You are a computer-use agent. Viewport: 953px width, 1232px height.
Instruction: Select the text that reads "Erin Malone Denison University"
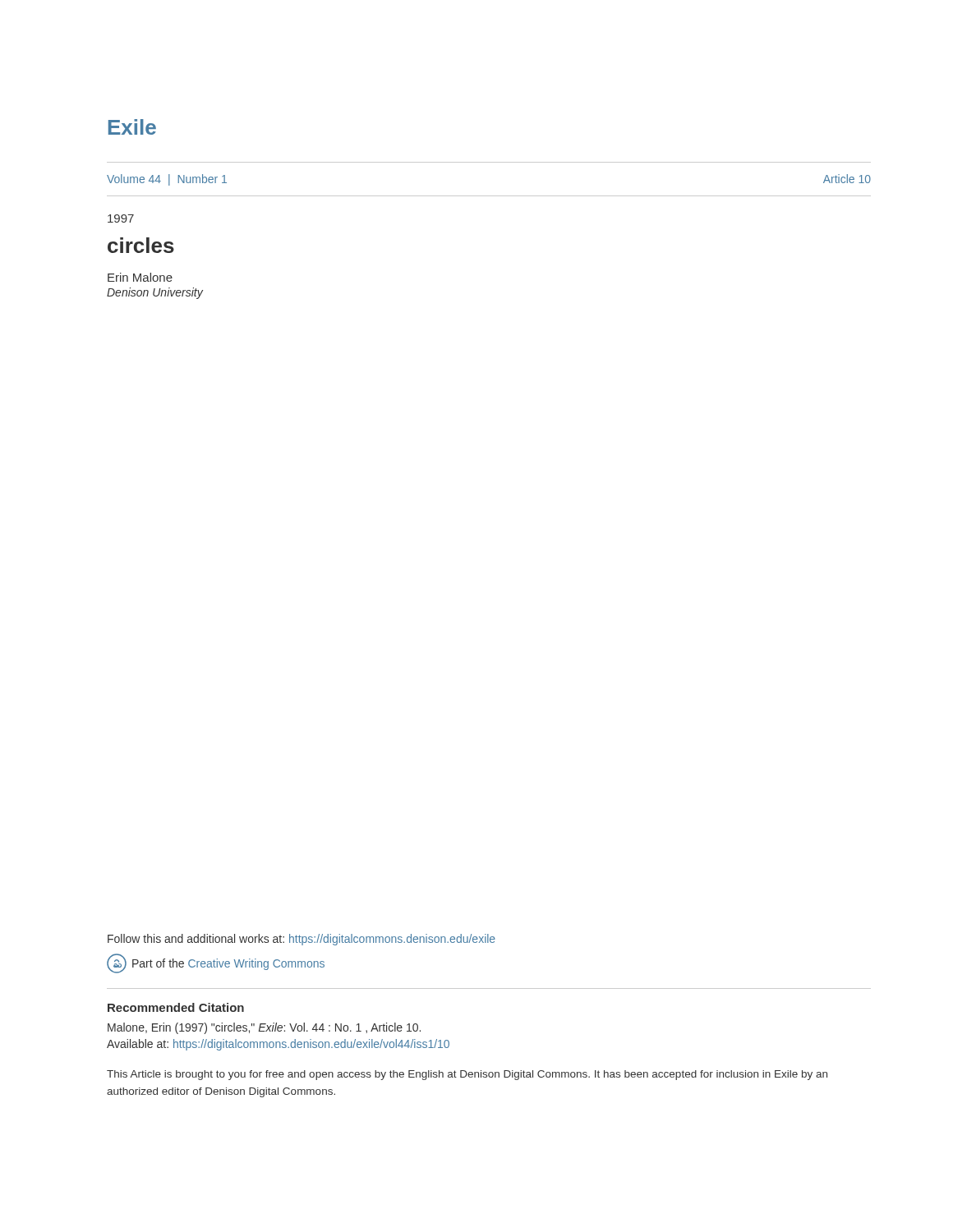point(140,277)
